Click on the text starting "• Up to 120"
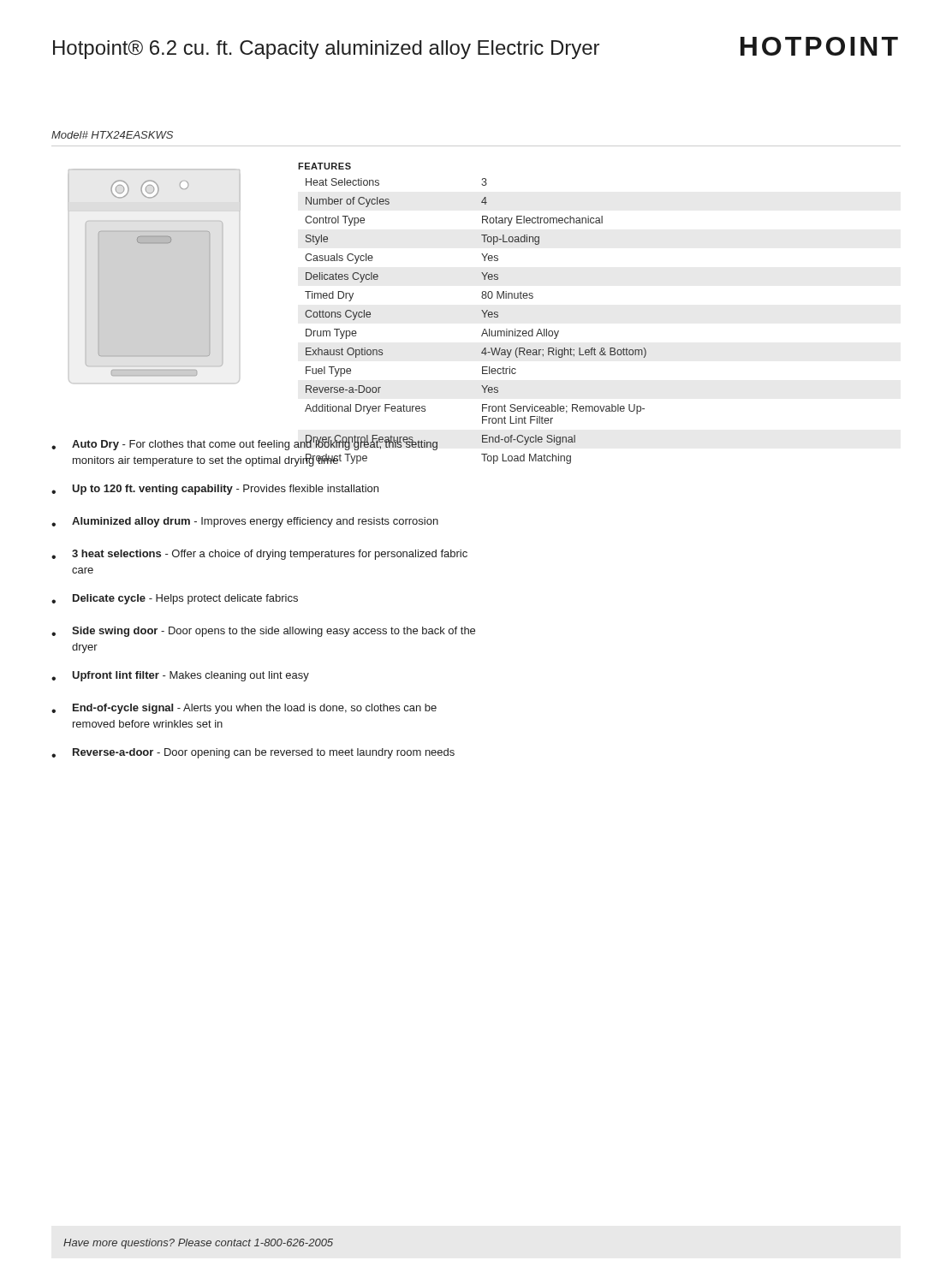The image size is (952, 1284). tap(265, 491)
